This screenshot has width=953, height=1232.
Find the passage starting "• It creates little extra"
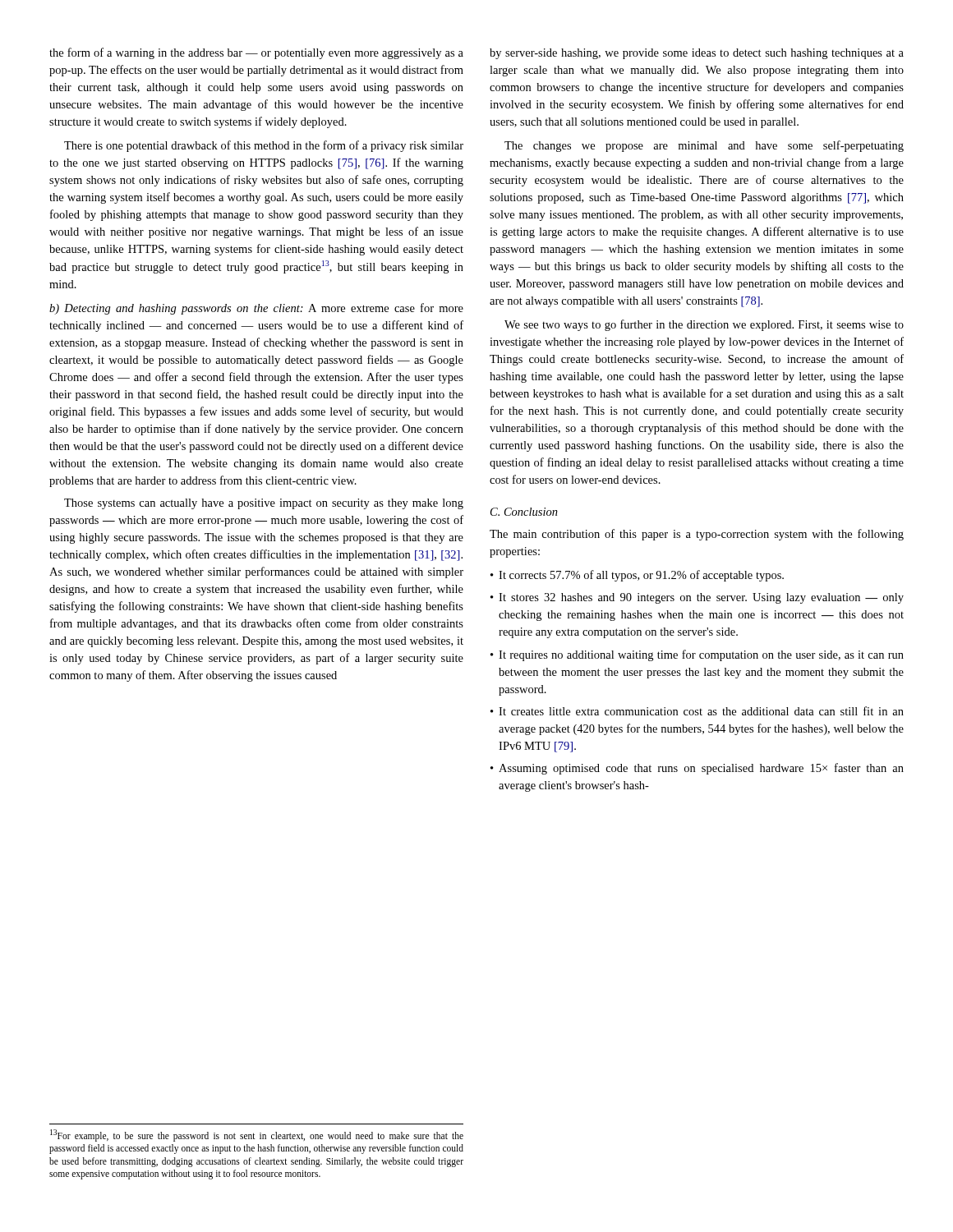click(697, 729)
